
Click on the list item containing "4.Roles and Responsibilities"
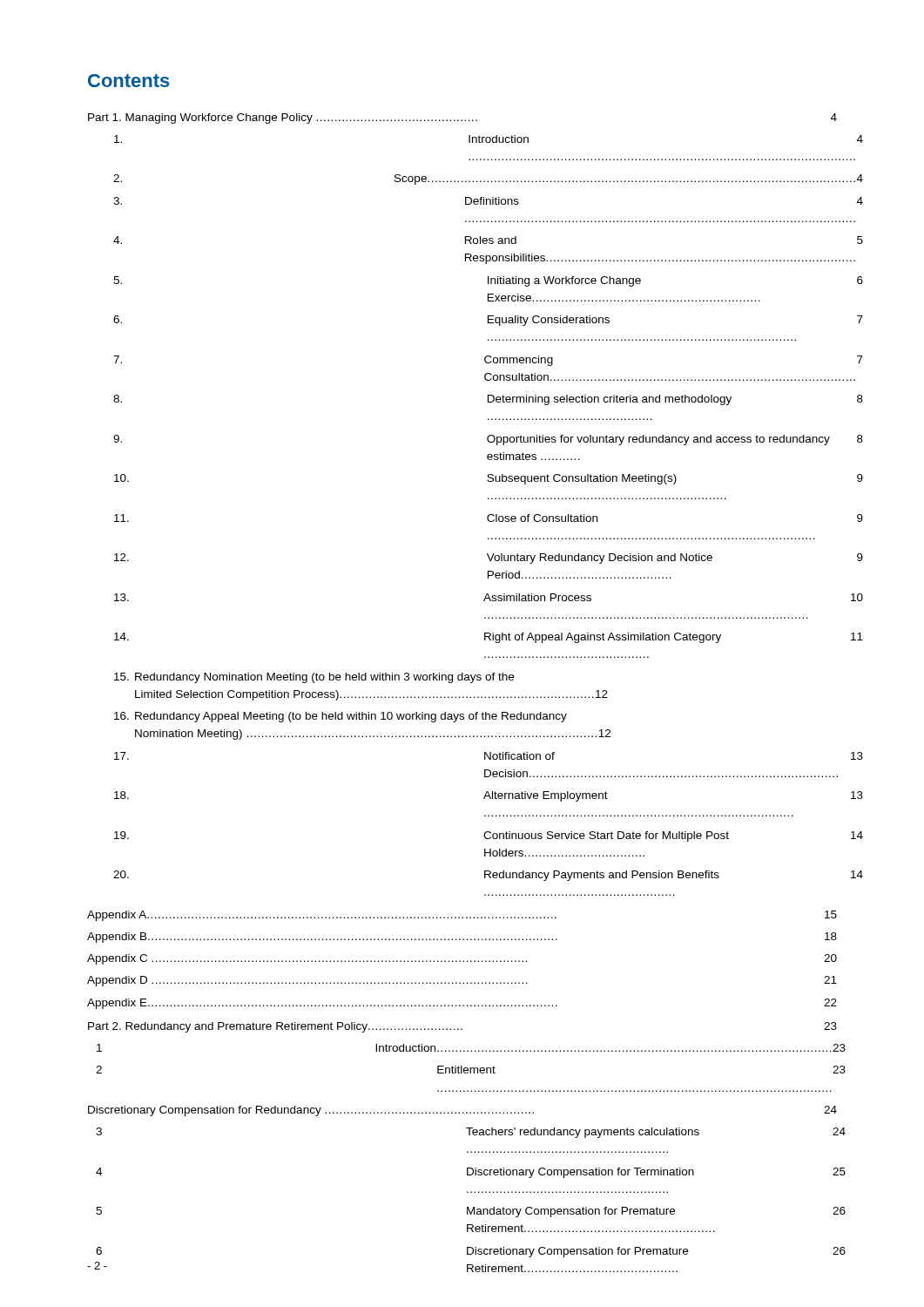(x=488, y=249)
